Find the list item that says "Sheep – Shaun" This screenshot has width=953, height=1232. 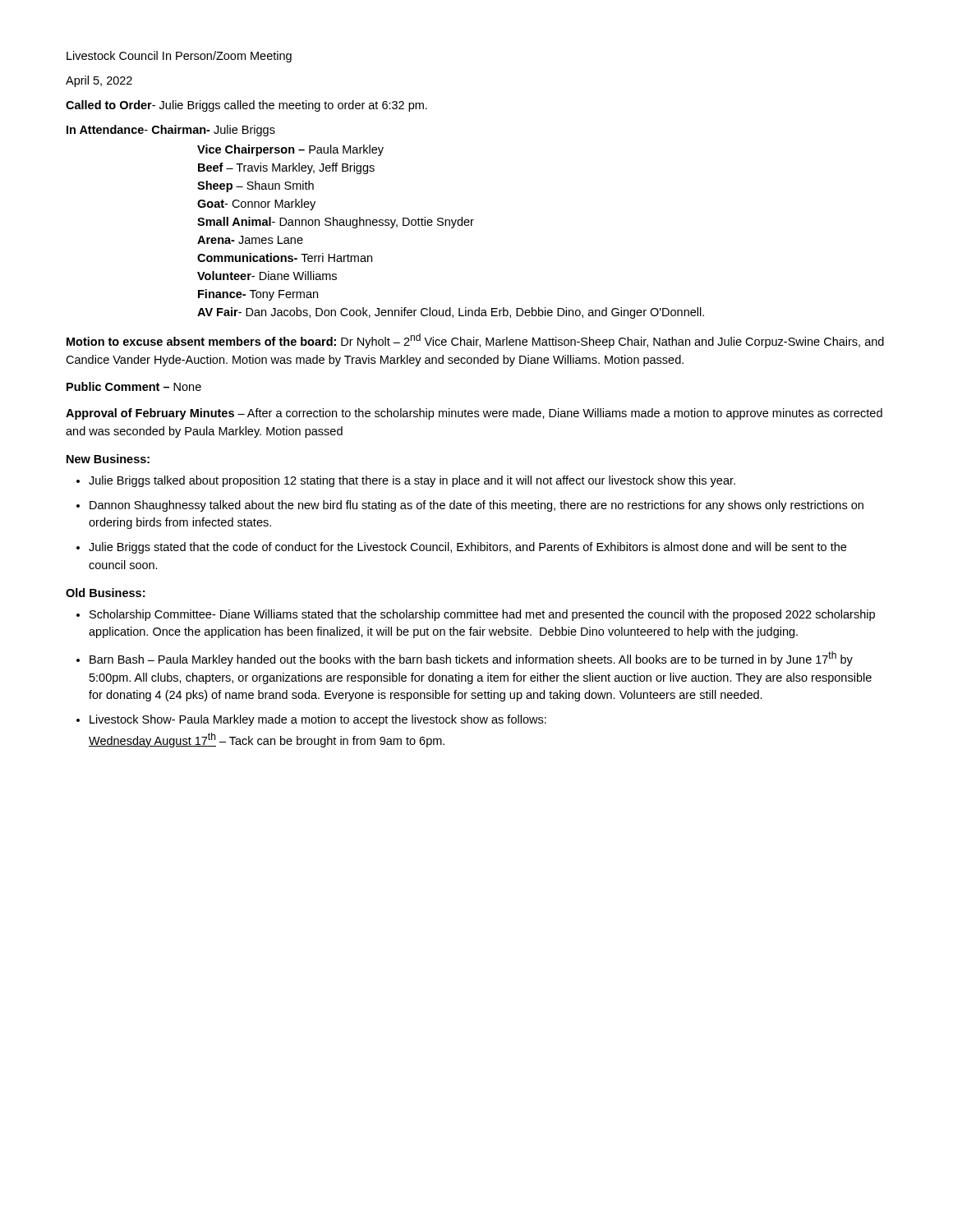[256, 186]
